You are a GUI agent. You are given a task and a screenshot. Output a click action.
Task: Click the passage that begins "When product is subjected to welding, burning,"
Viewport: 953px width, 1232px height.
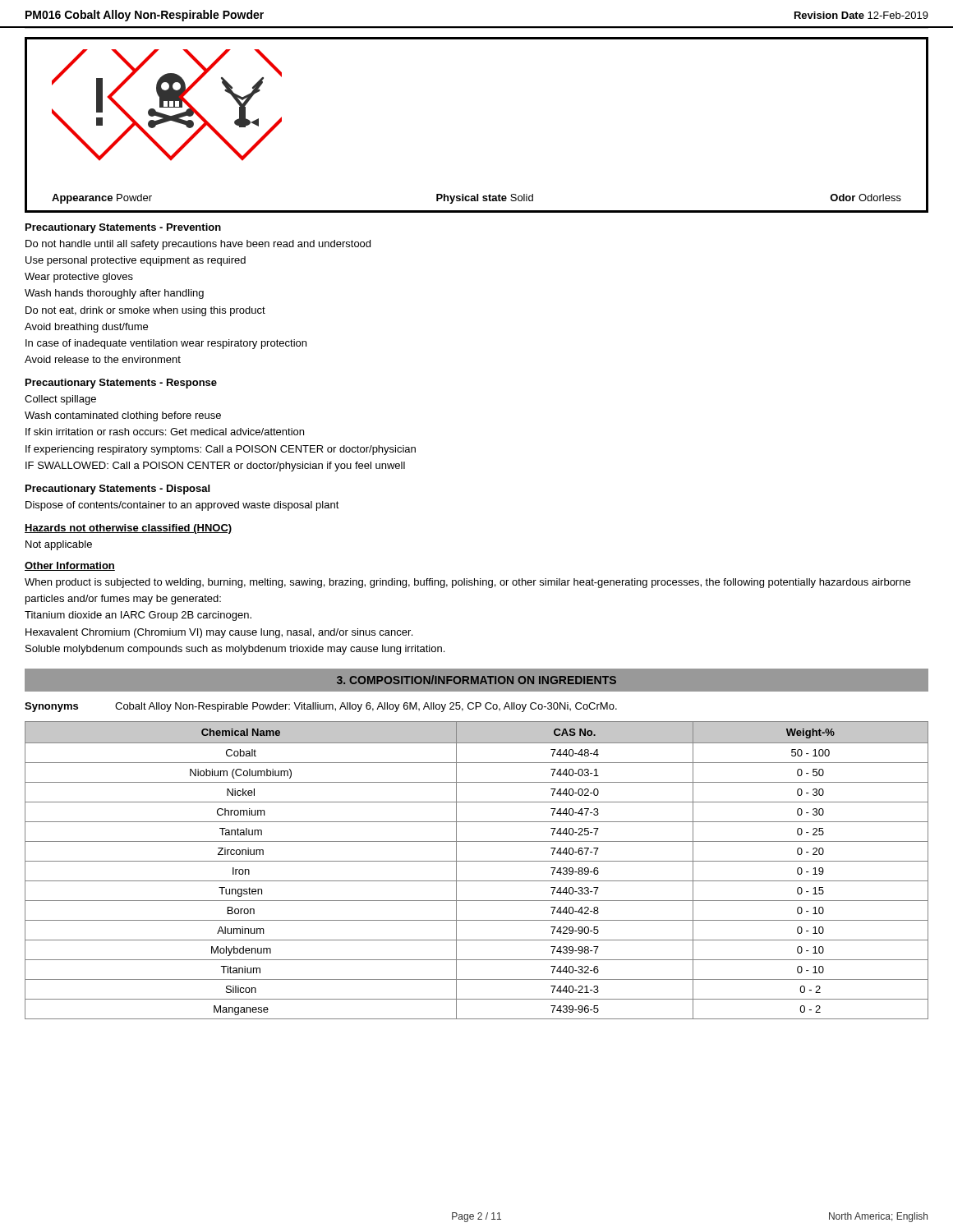click(x=467, y=583)
